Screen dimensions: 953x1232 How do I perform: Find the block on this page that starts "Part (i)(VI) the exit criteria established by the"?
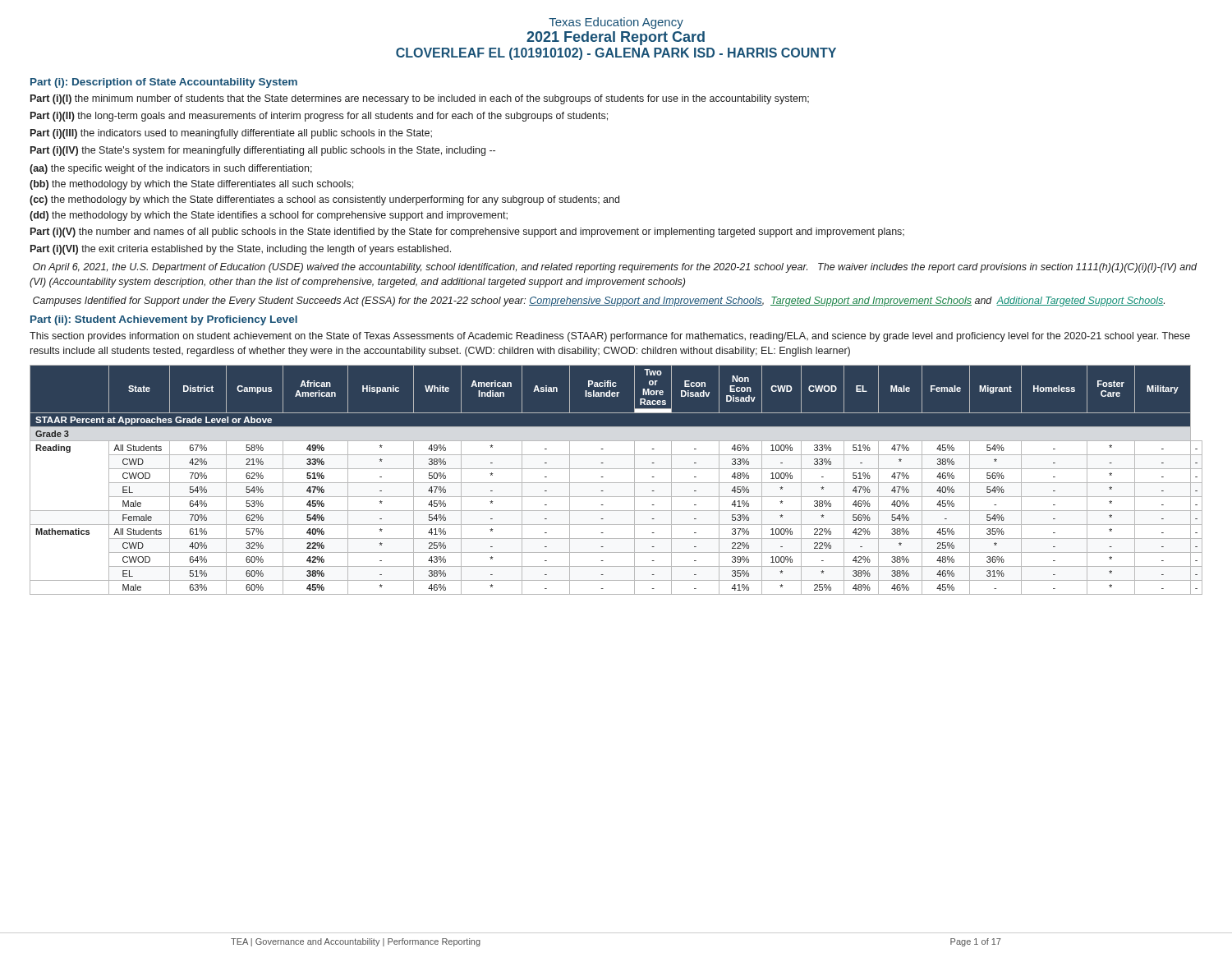(241, 249)
